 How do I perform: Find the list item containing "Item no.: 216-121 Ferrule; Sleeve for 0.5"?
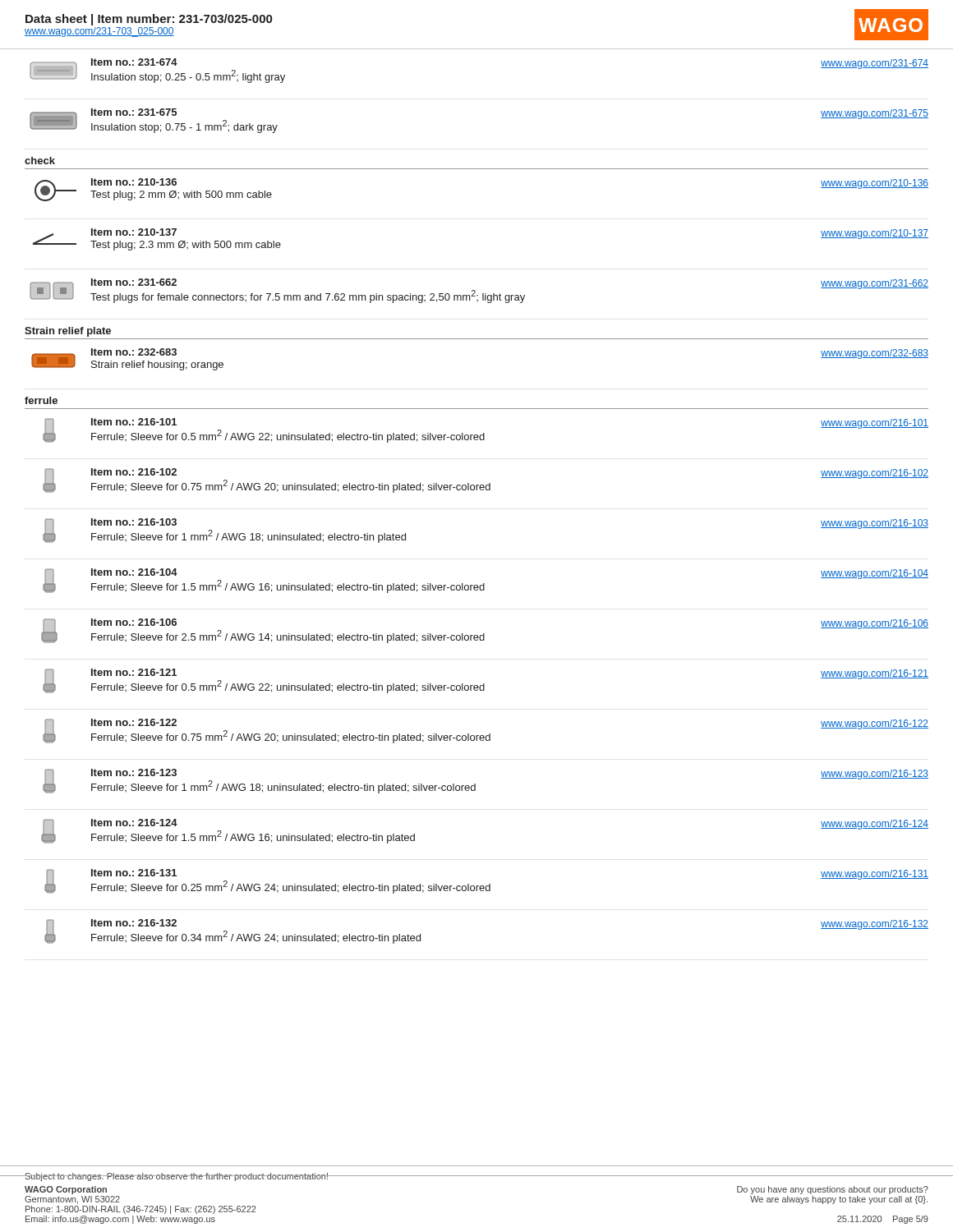pyautogui.click(x=476, y=681)
